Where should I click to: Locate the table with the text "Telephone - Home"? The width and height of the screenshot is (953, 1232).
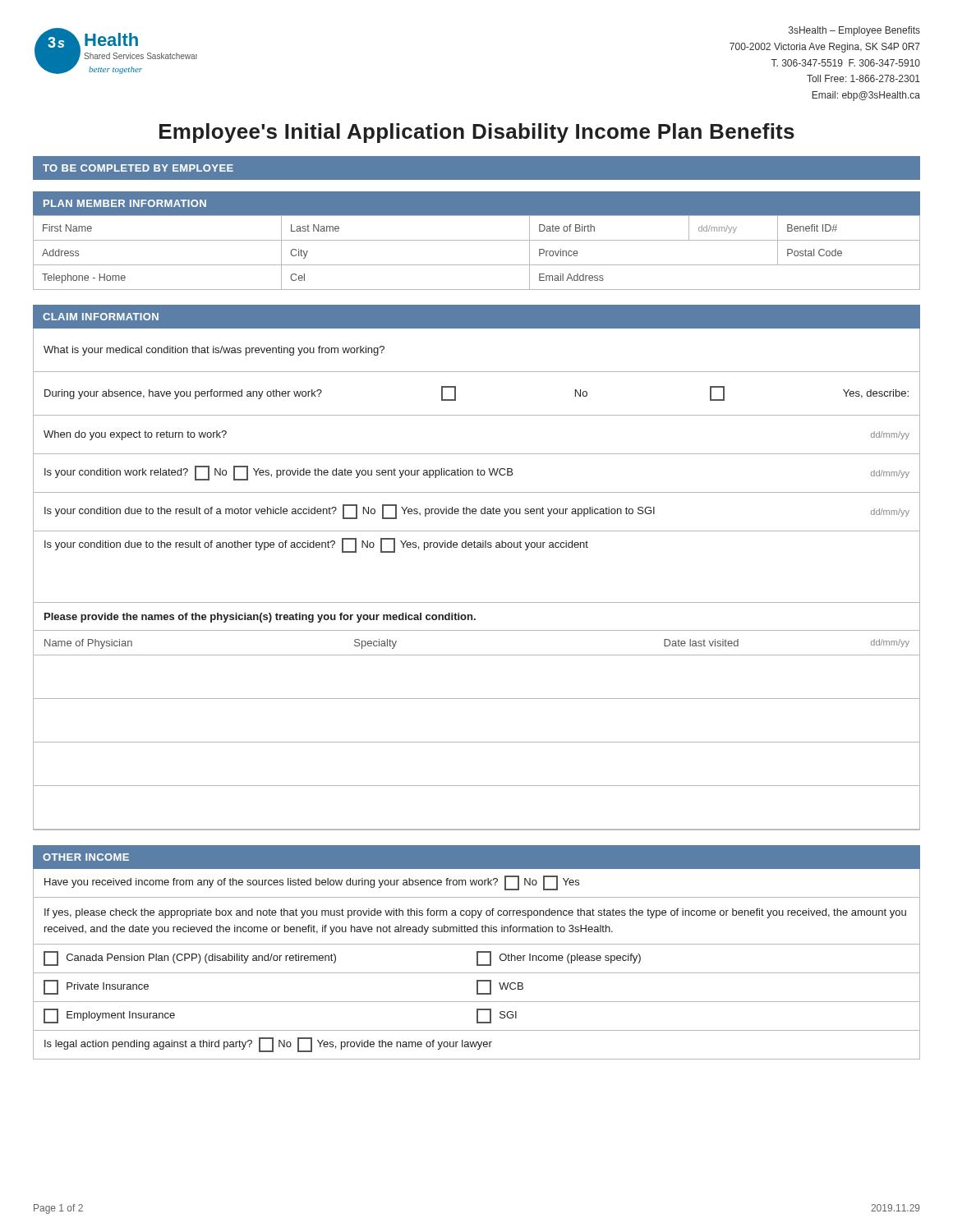pyautogui.click(x=476, y=253)
